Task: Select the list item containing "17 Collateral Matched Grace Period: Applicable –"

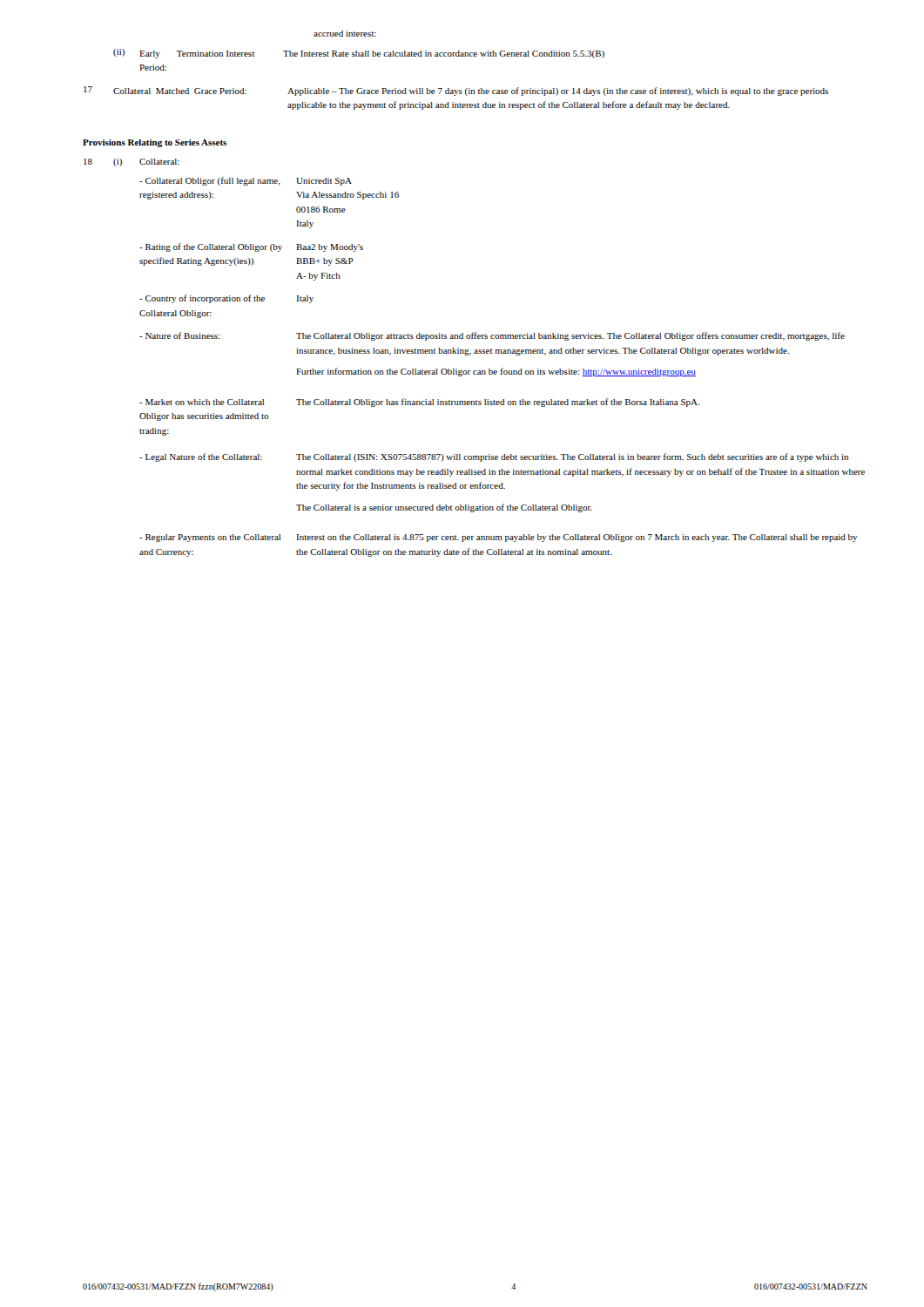Action: coord(475,98)
